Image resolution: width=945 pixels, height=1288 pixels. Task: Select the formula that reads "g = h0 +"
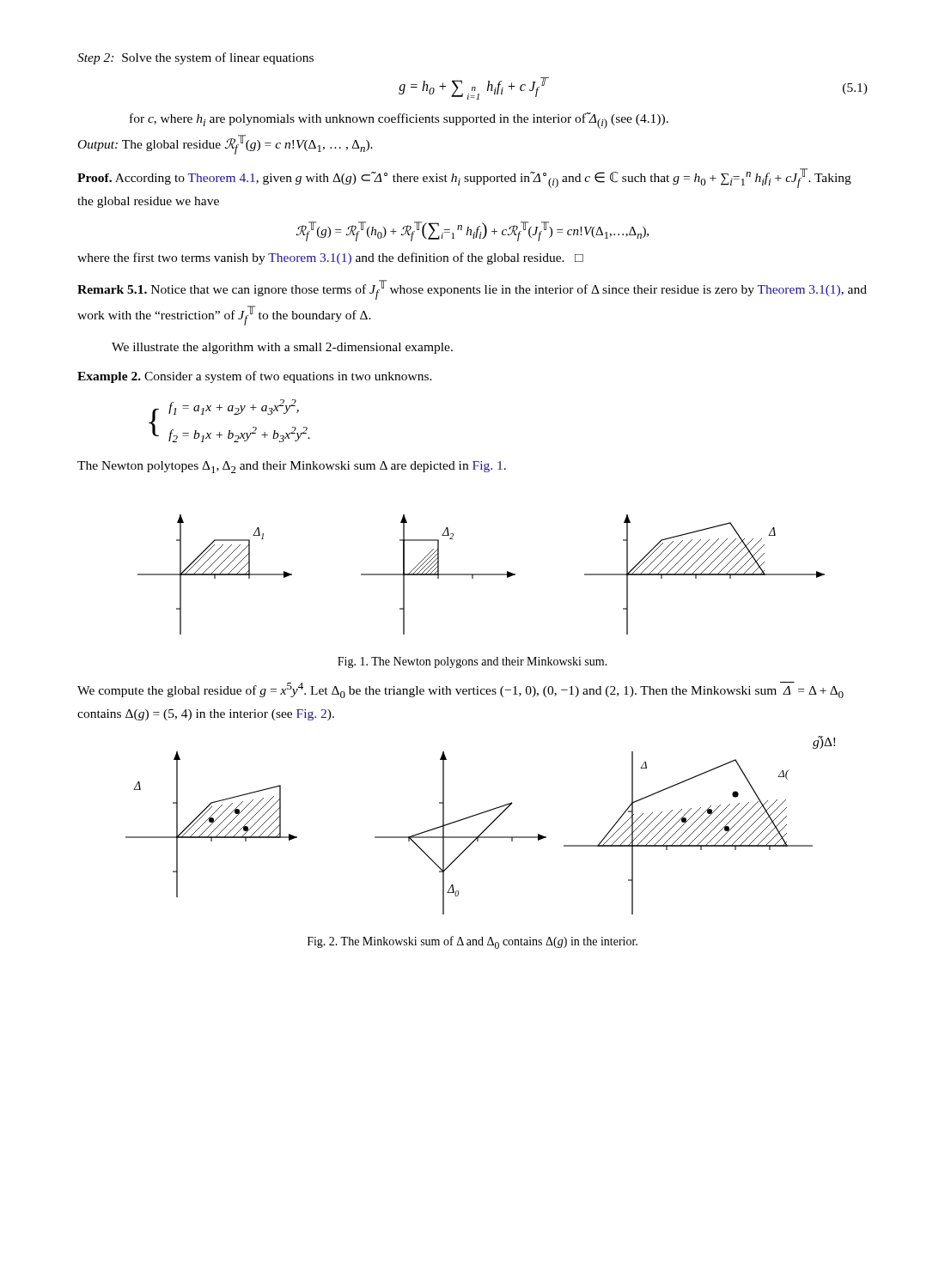[475, 88]
